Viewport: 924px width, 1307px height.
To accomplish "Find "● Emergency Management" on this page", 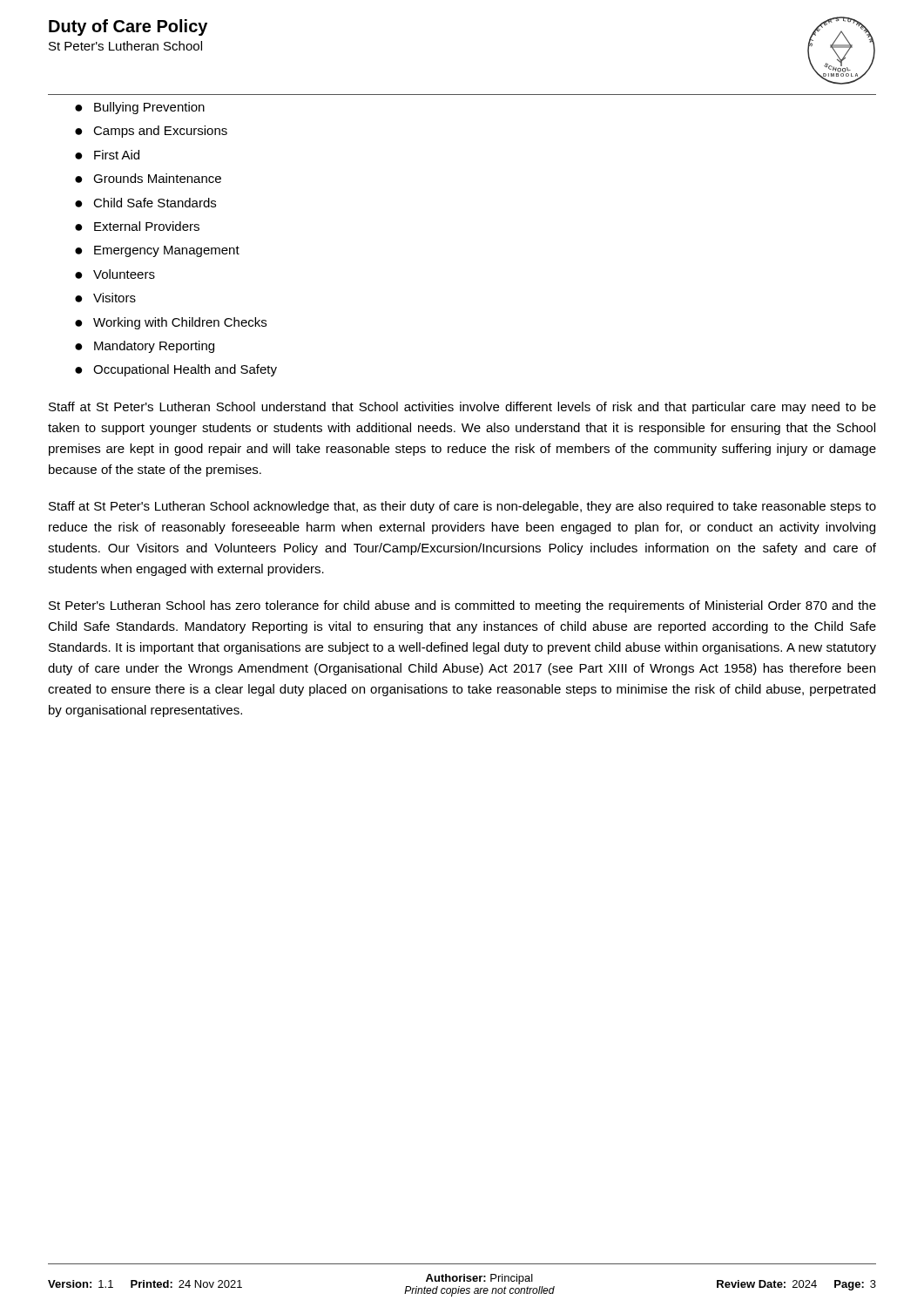I will [x=157, y=251].
